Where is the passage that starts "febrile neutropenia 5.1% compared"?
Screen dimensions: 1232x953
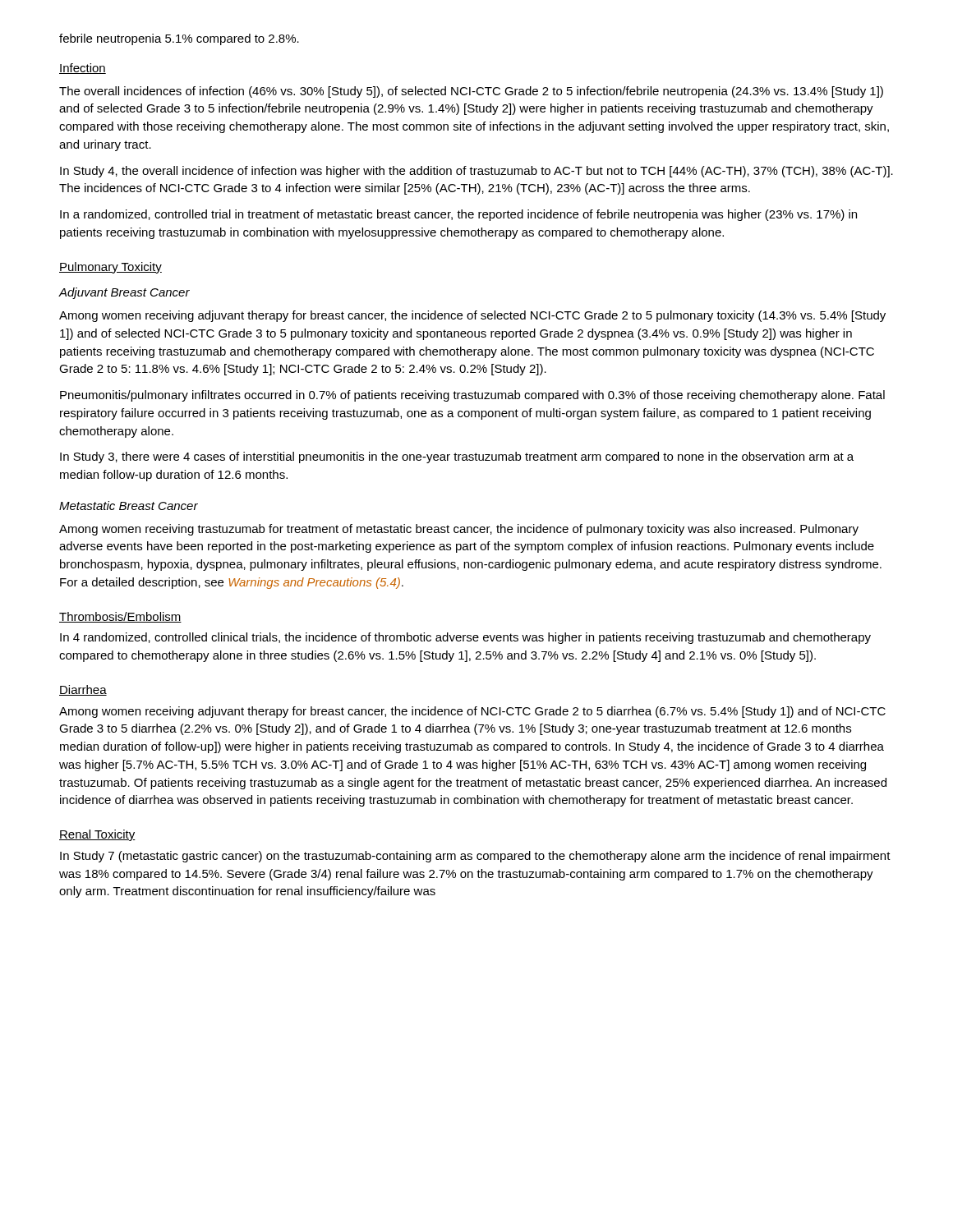179,38
